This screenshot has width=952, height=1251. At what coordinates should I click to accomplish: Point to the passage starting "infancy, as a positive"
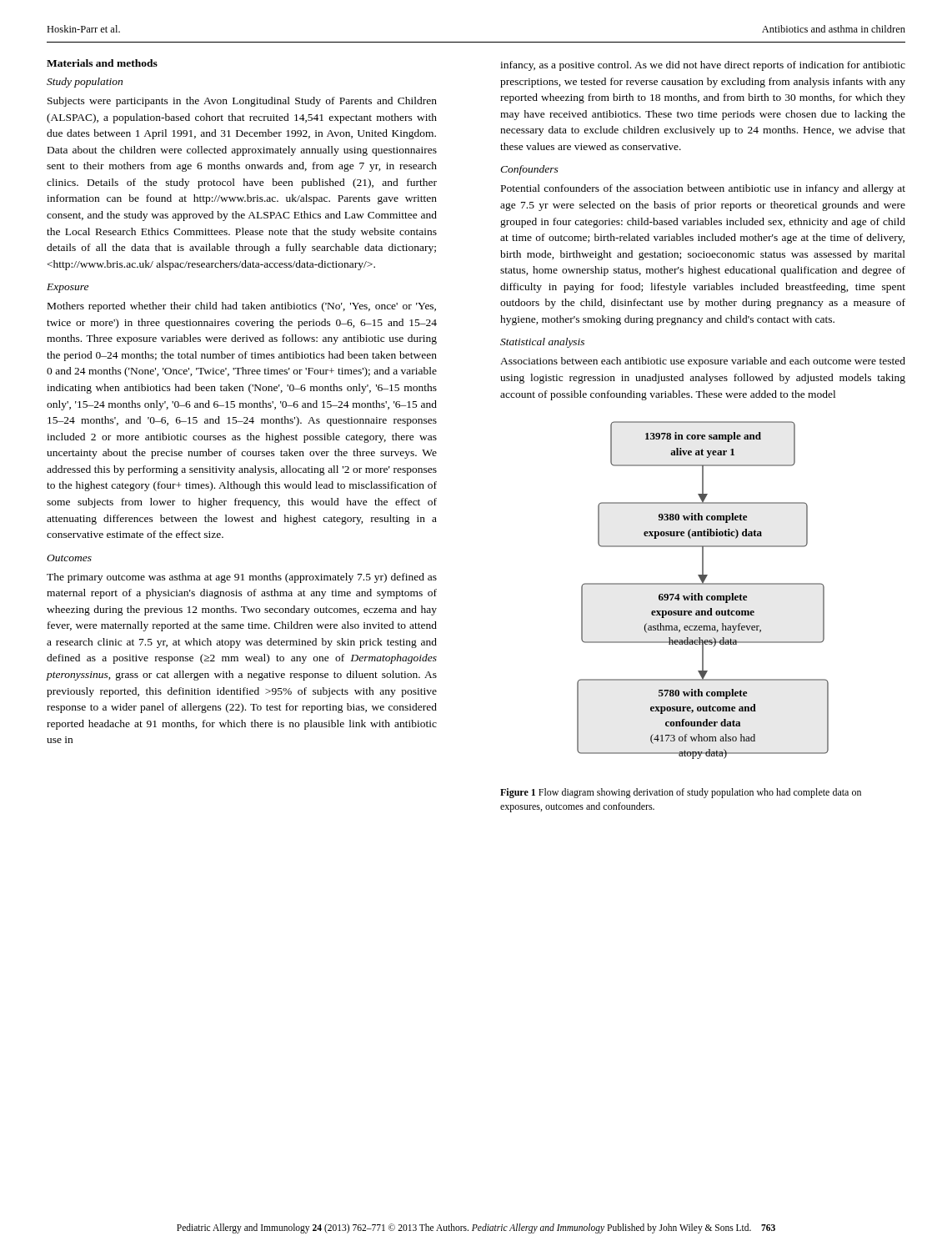click(x=703, y=105)
